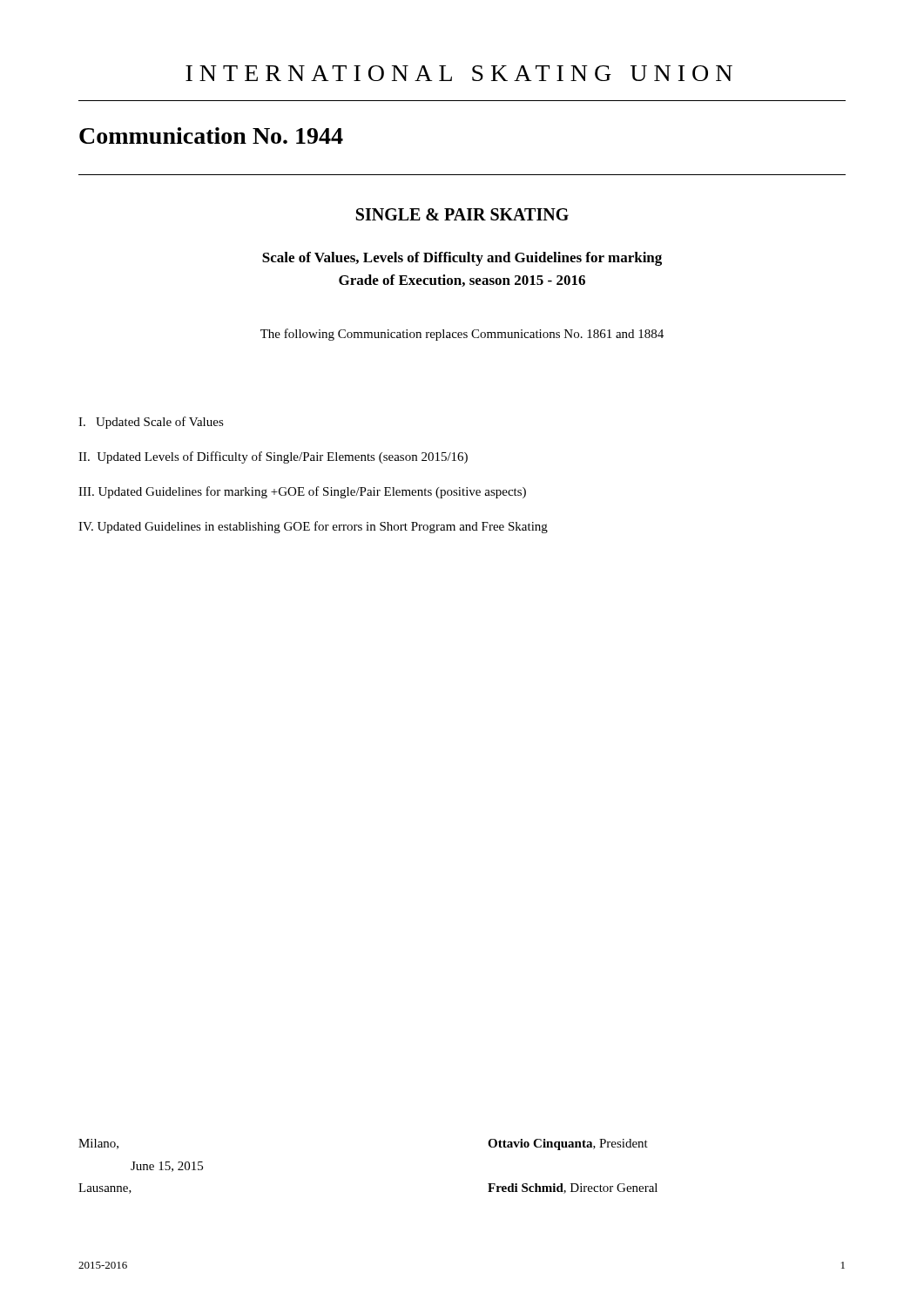Click on the text block starting "INTERNATIONAL SKATING UNION"
924x1307 pixels.
pyautogui.click(x=462, y=73)
